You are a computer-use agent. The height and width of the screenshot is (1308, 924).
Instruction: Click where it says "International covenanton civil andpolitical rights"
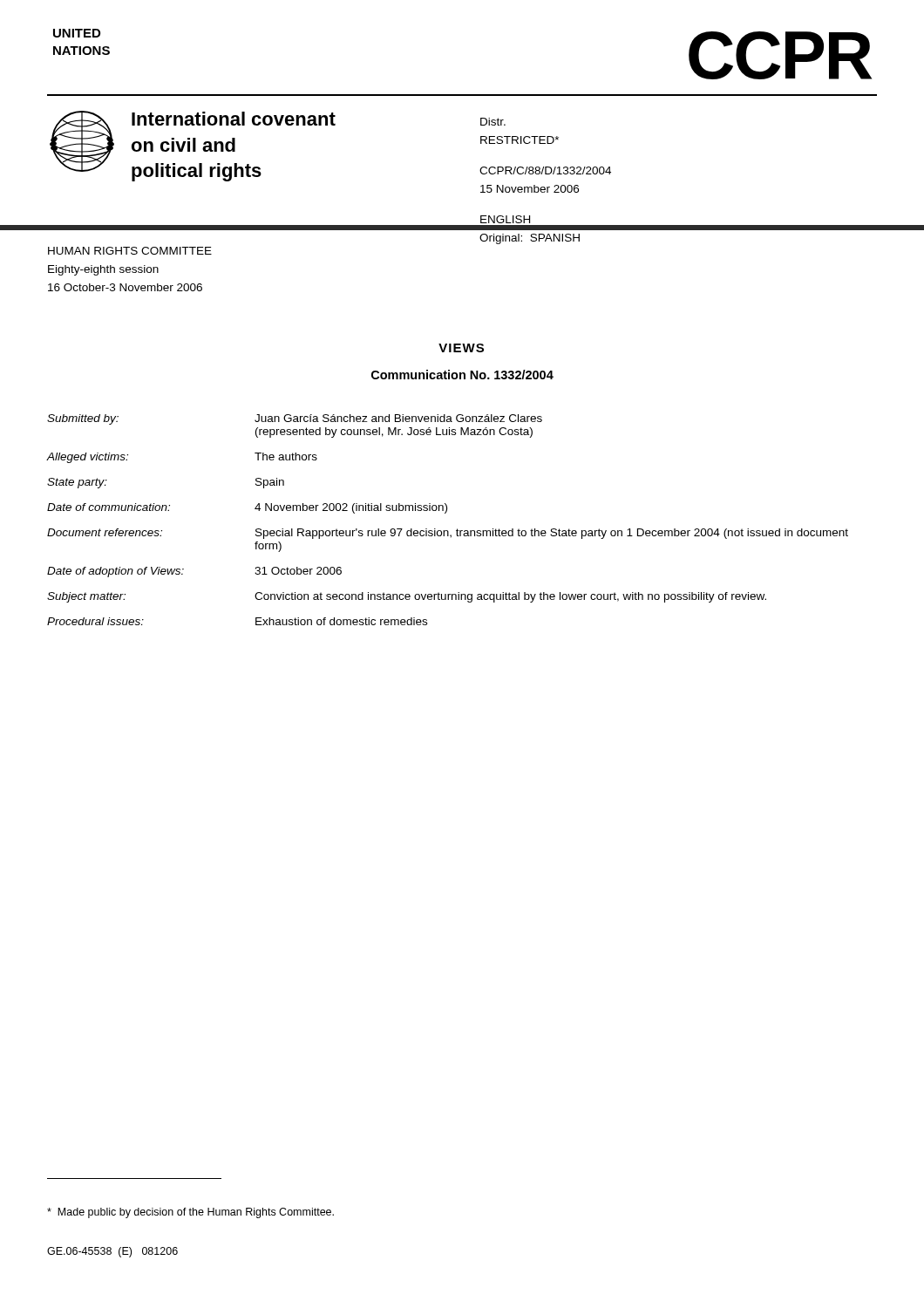point(234,119)
